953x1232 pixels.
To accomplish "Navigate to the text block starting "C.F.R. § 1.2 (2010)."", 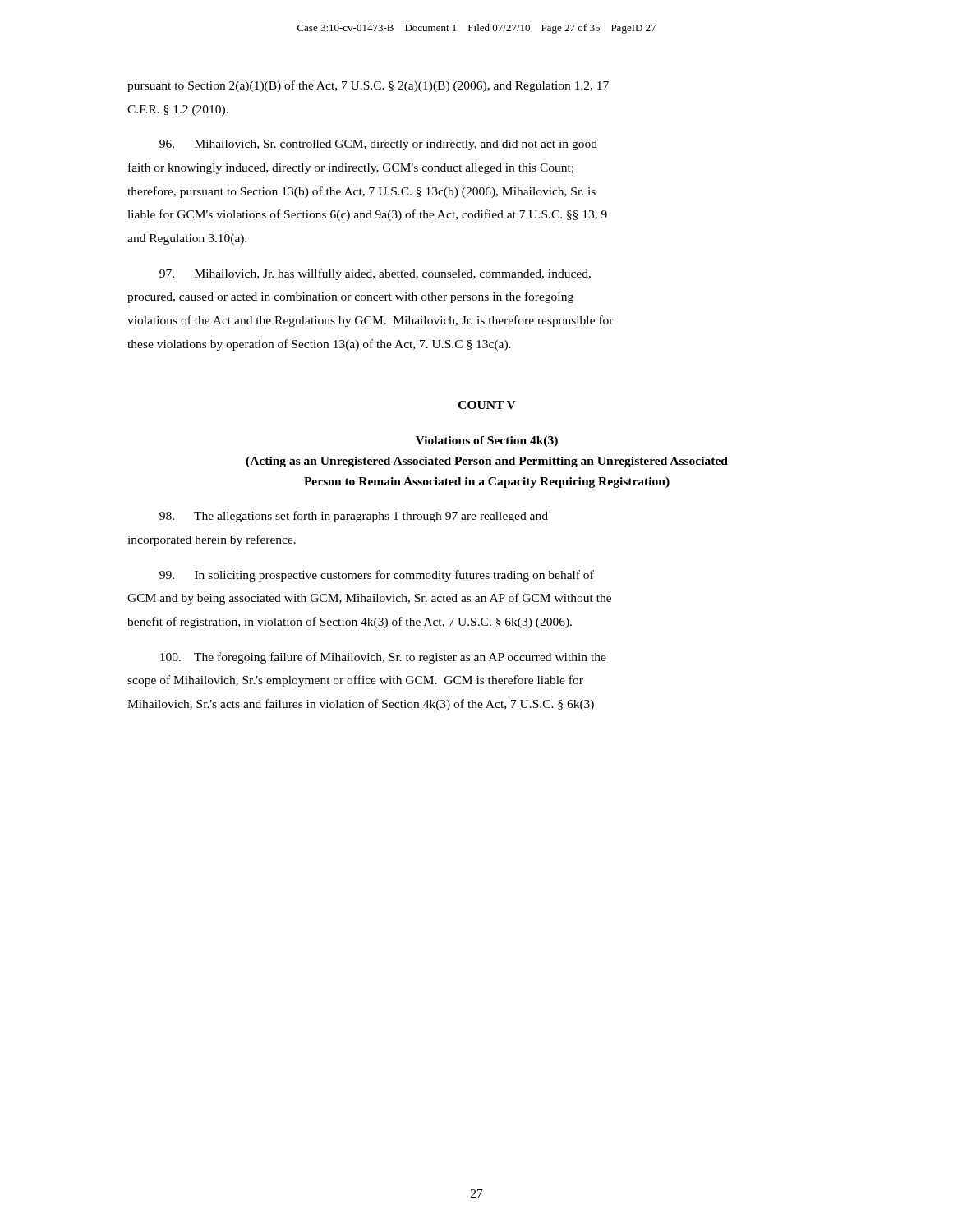I will 178,109.
